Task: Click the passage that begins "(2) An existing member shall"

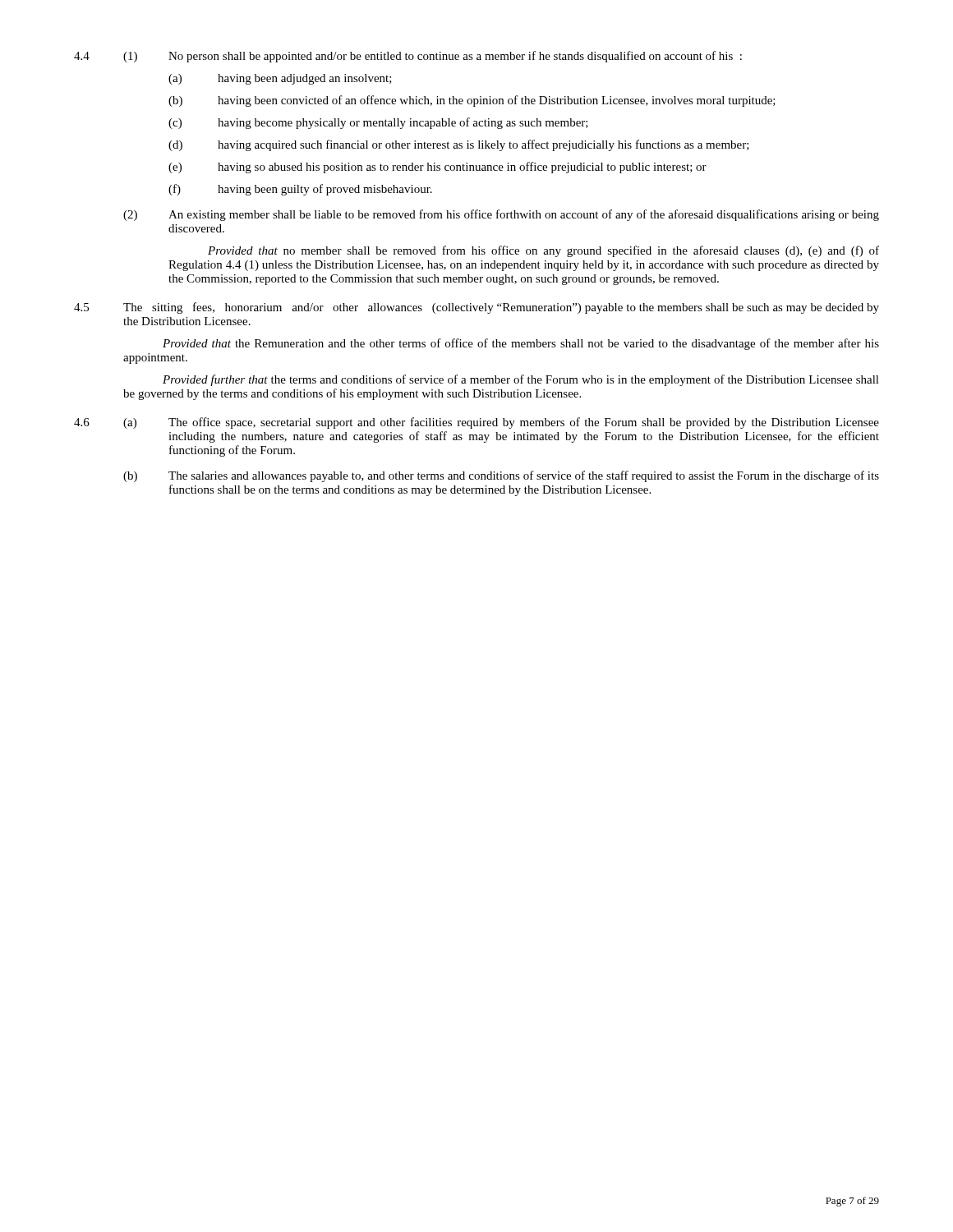Action: pos(476,247)
